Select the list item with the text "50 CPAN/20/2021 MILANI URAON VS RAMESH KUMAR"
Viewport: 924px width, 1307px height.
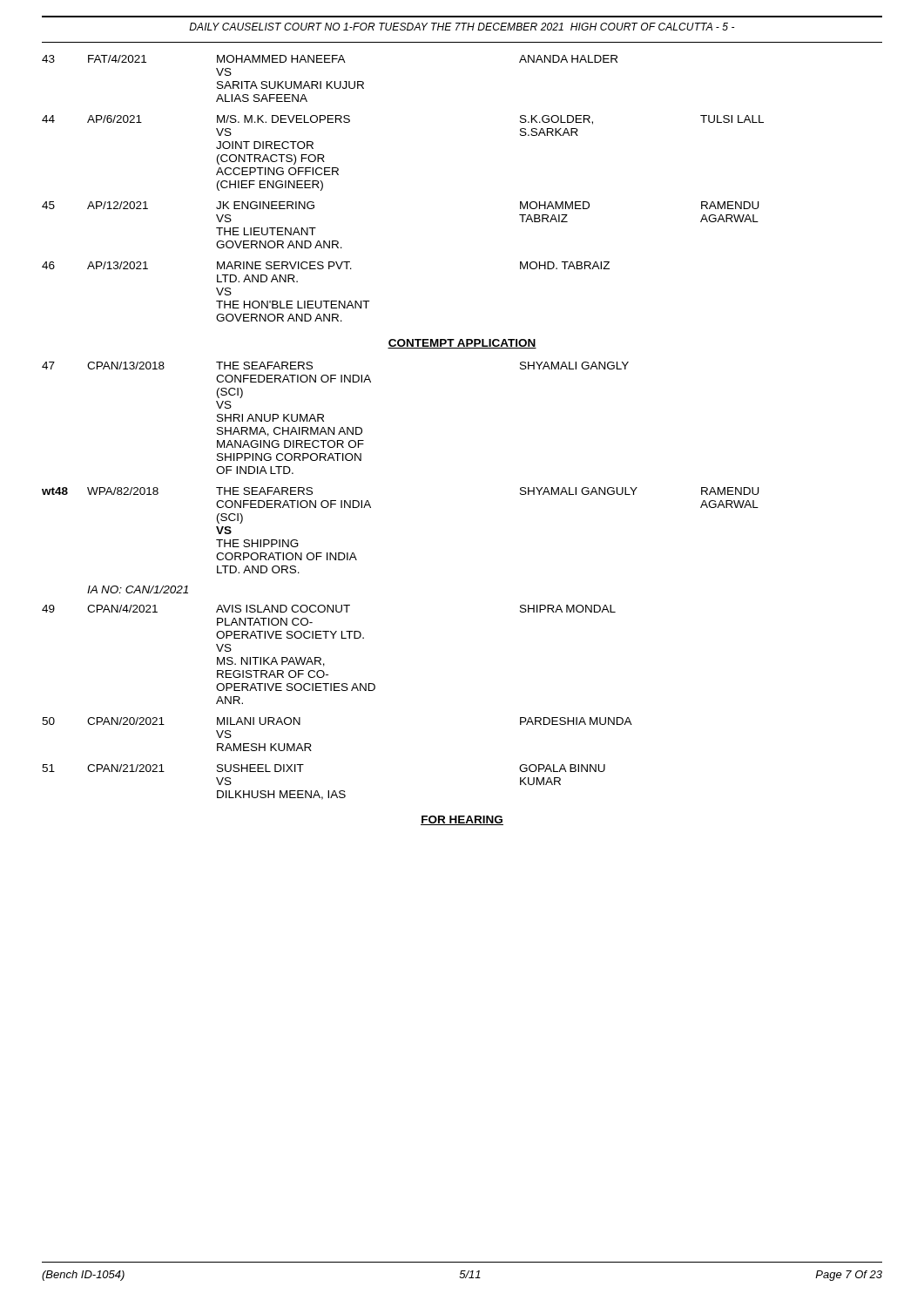coord(45,720)
